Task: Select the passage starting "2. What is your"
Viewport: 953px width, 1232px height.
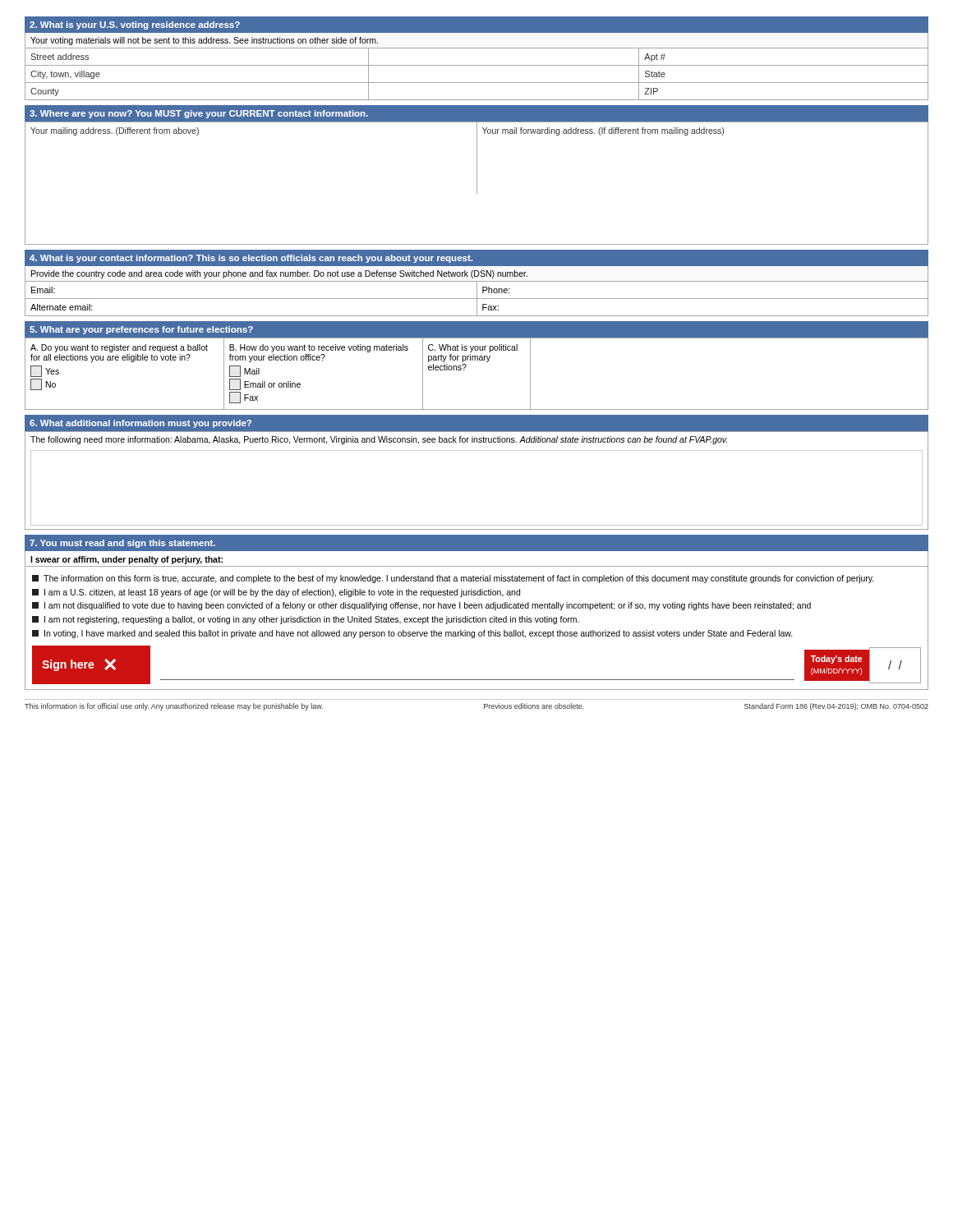Action: (x=135, y=25)
